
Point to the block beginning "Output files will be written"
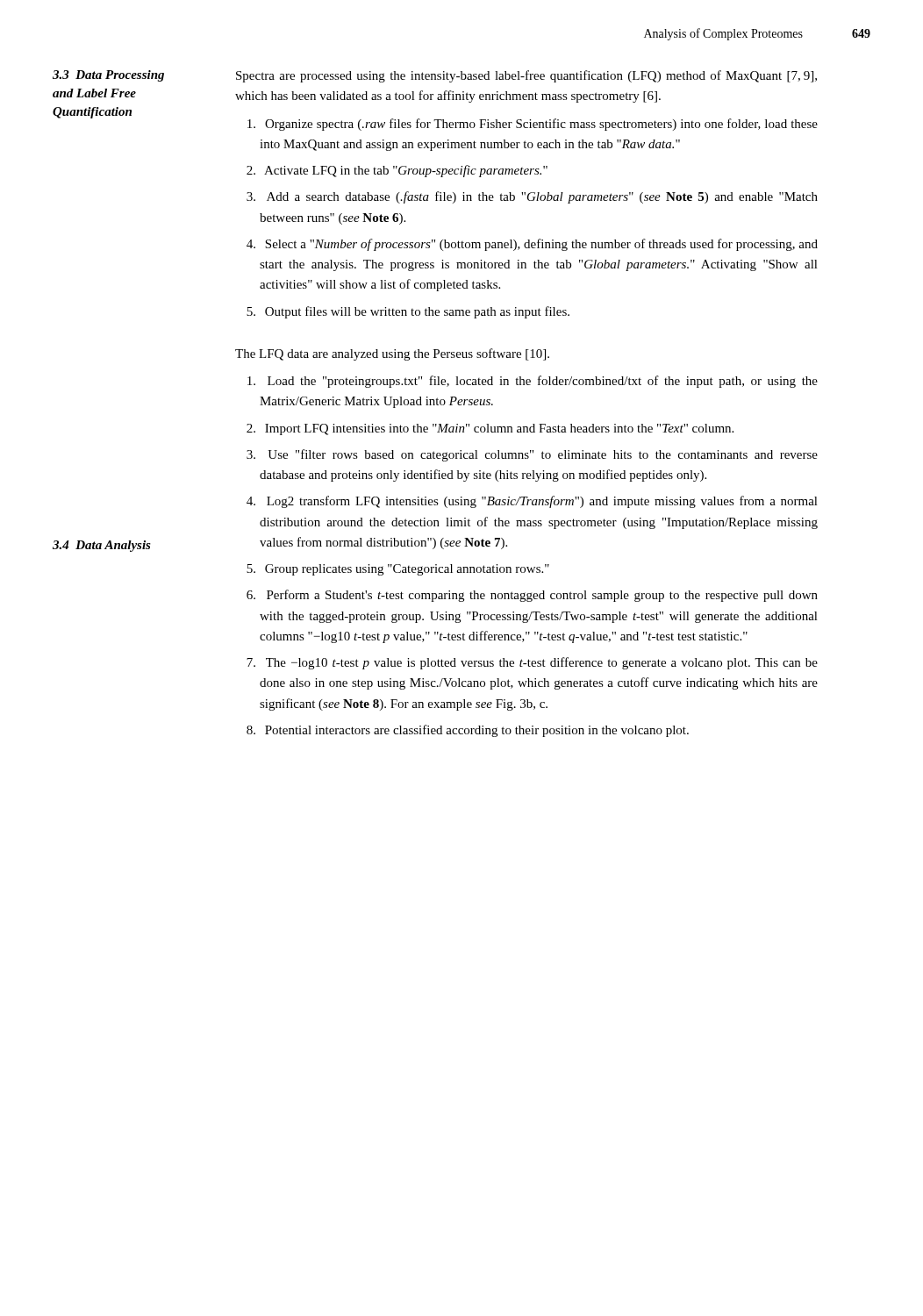(x=416, y=311)
